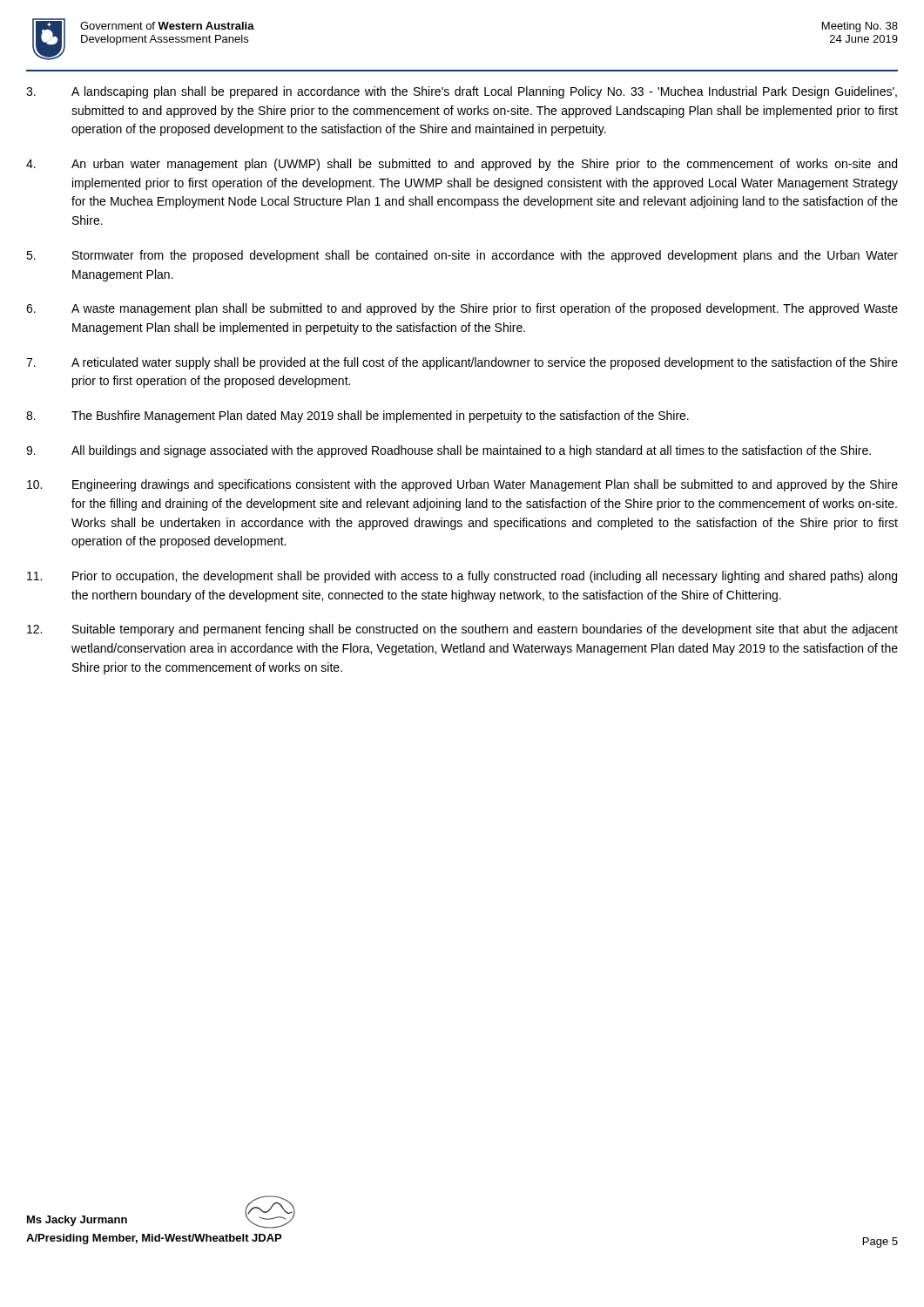Screen dimensions: 1307x924
Task: Find the block on this page that starts "10. Engineering drawings and specifications consistent with the"
Action: coord(462,514)
